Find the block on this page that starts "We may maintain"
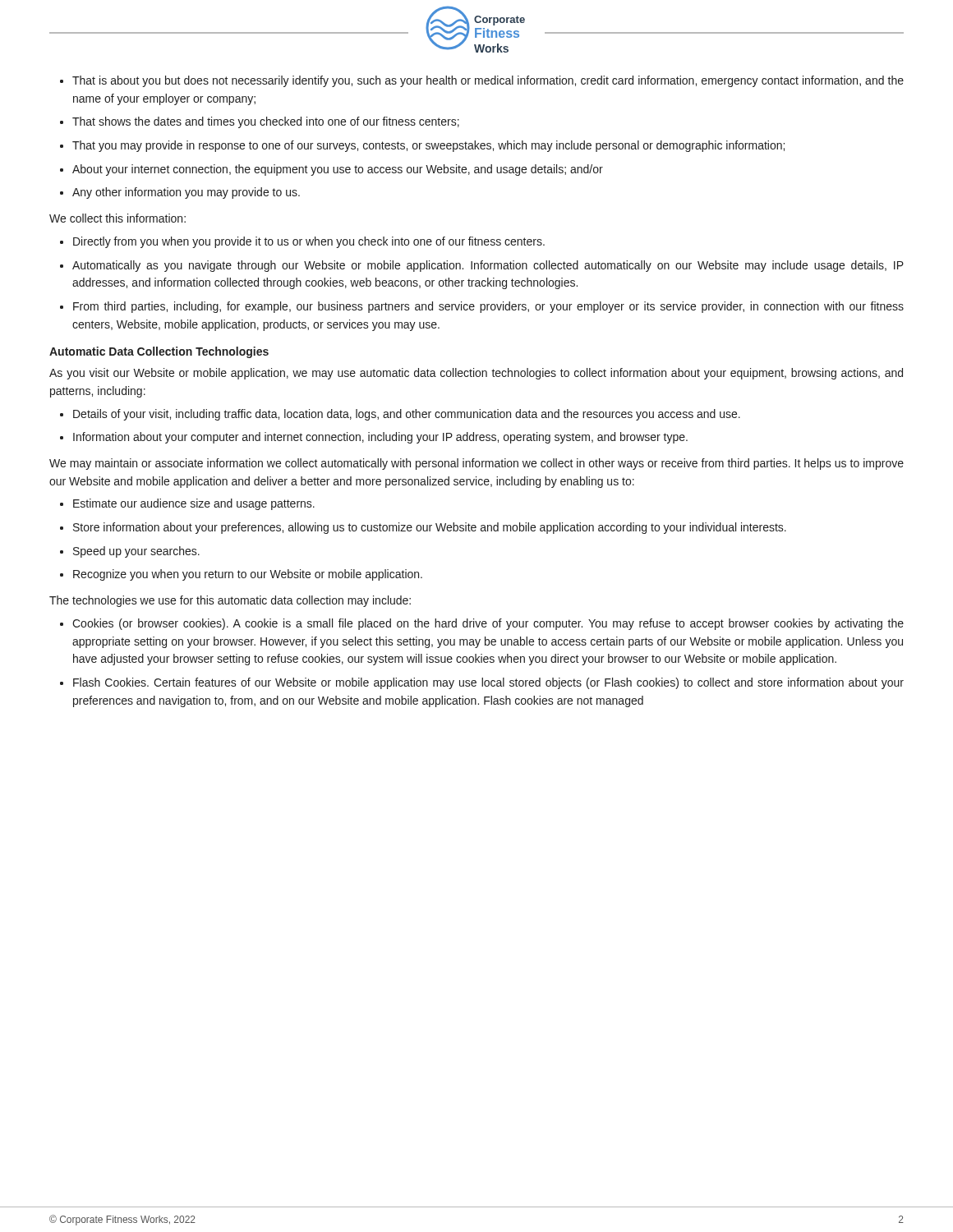 tap(476, 473)
